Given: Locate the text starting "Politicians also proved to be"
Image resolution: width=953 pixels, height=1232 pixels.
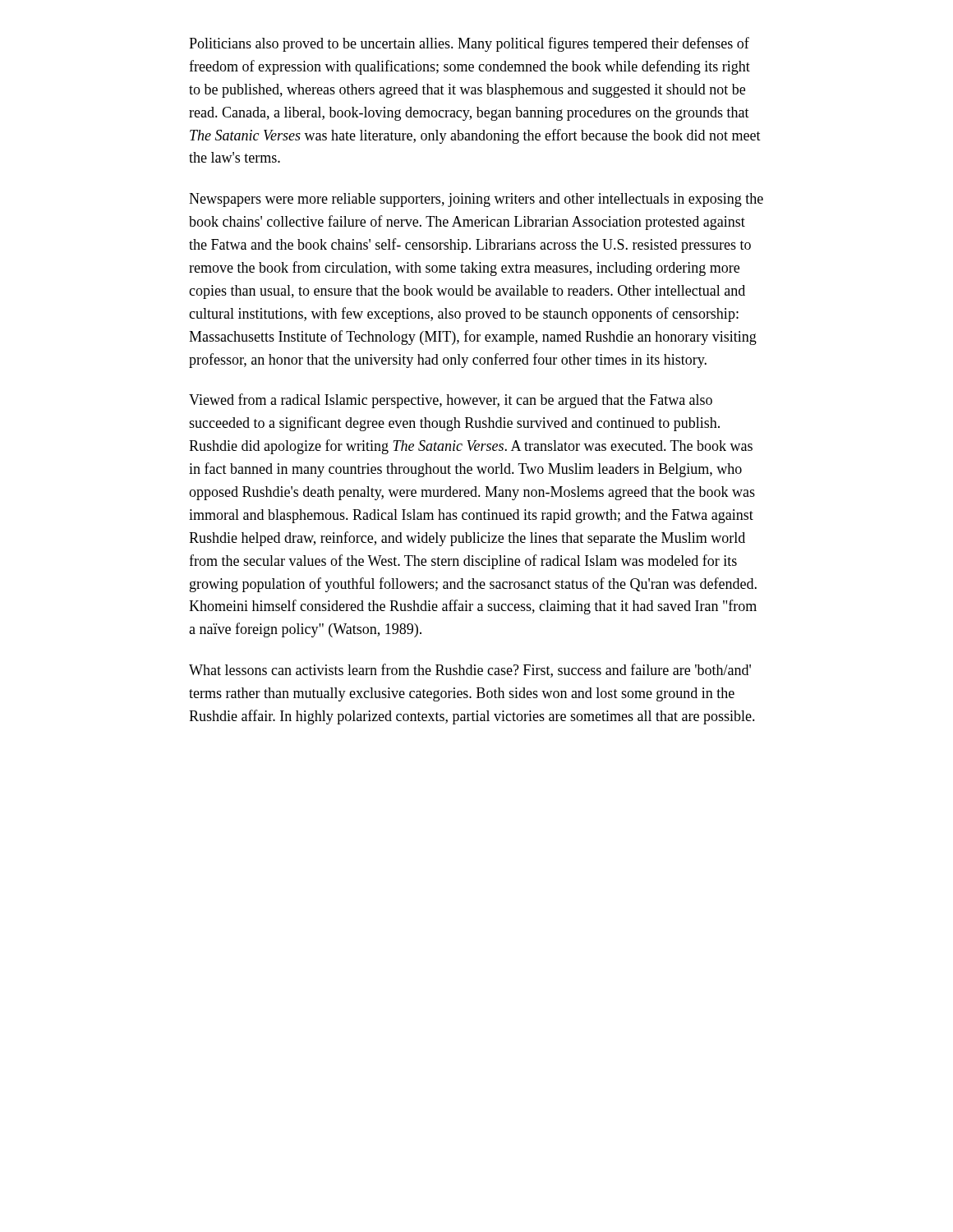Looking at the screenshot, I should (x=475, y=101).
